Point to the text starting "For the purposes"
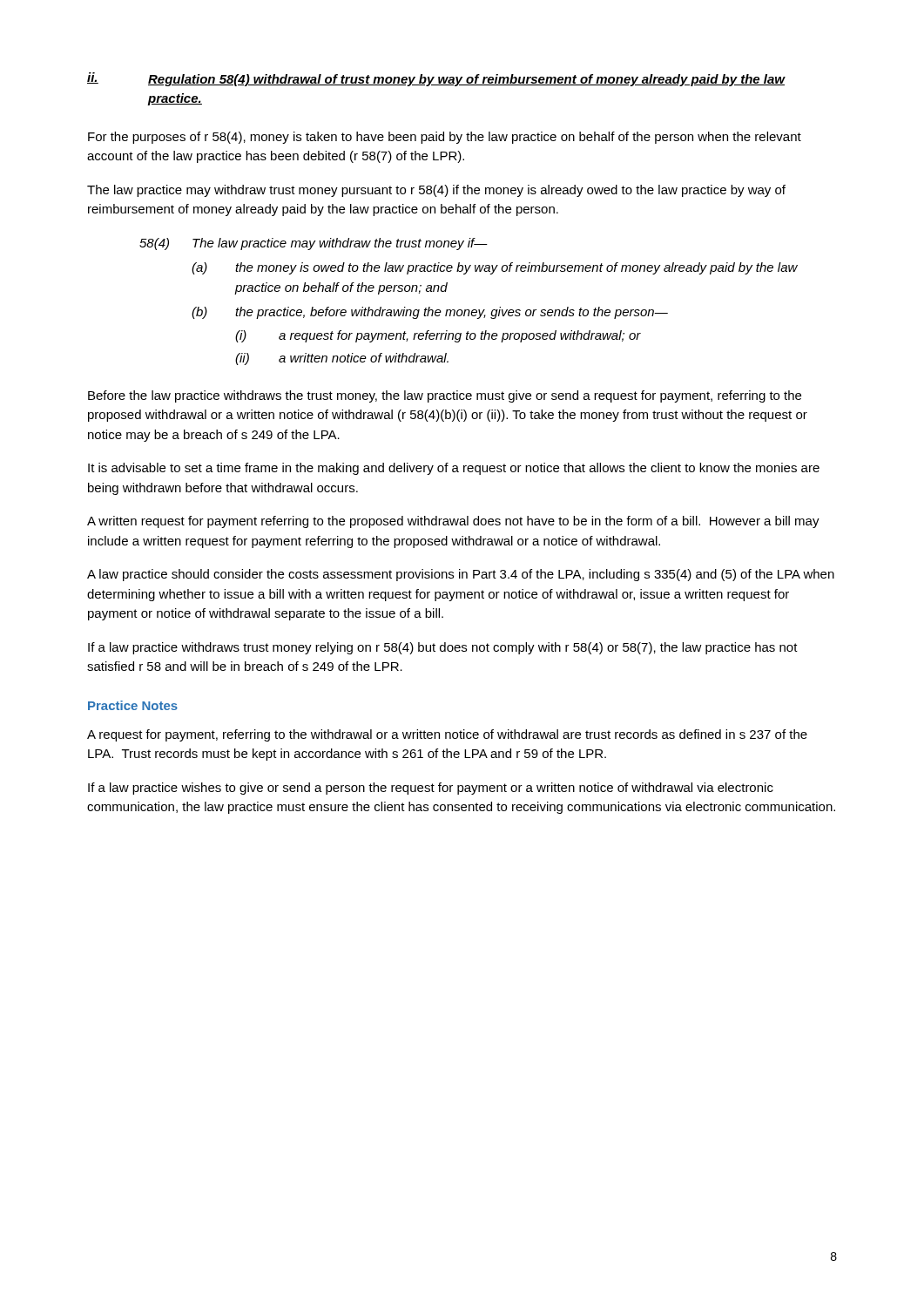This screenshot has height=1307, width=924. (444, 146)
